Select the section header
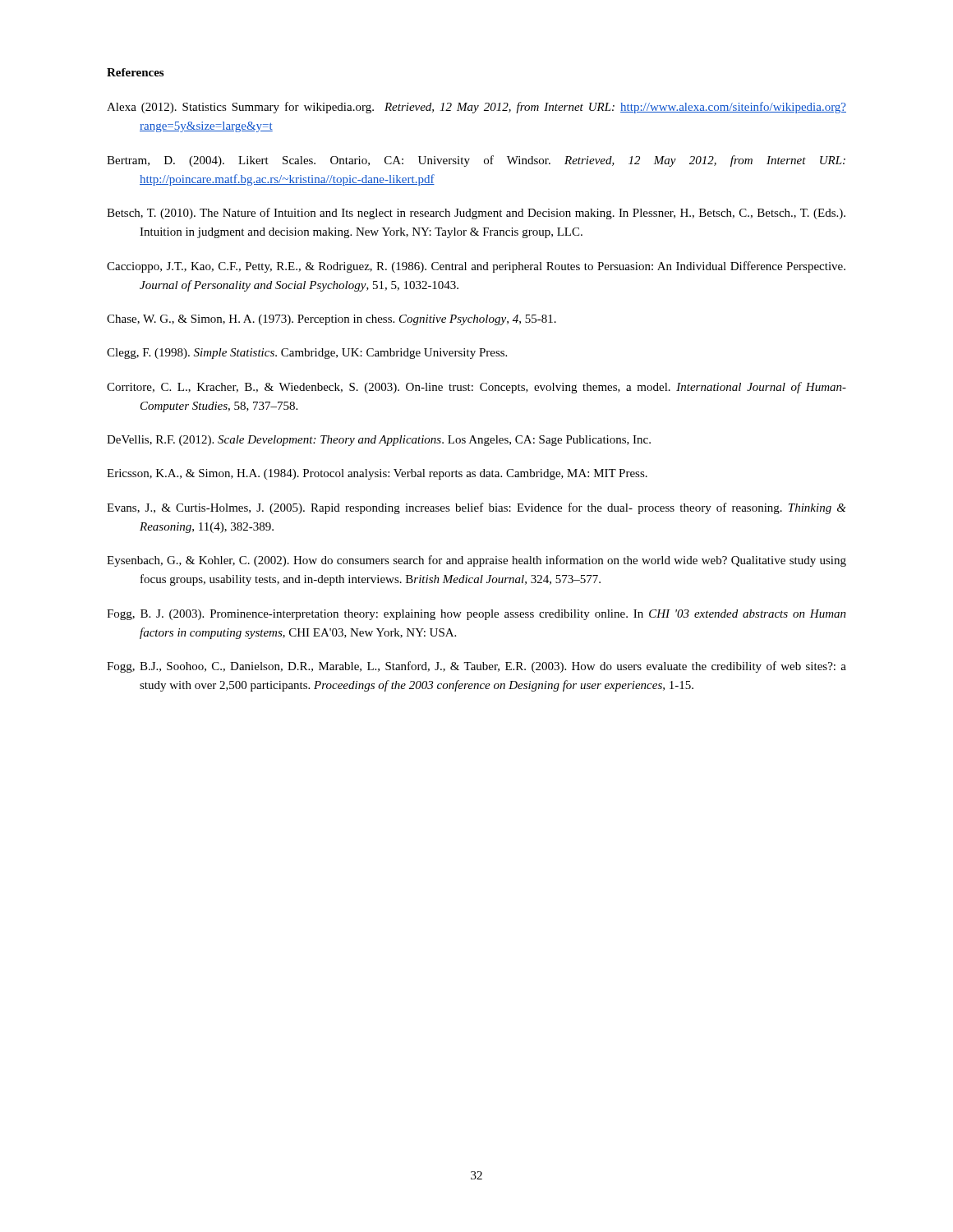953x1232 pixels. (135, 72)
